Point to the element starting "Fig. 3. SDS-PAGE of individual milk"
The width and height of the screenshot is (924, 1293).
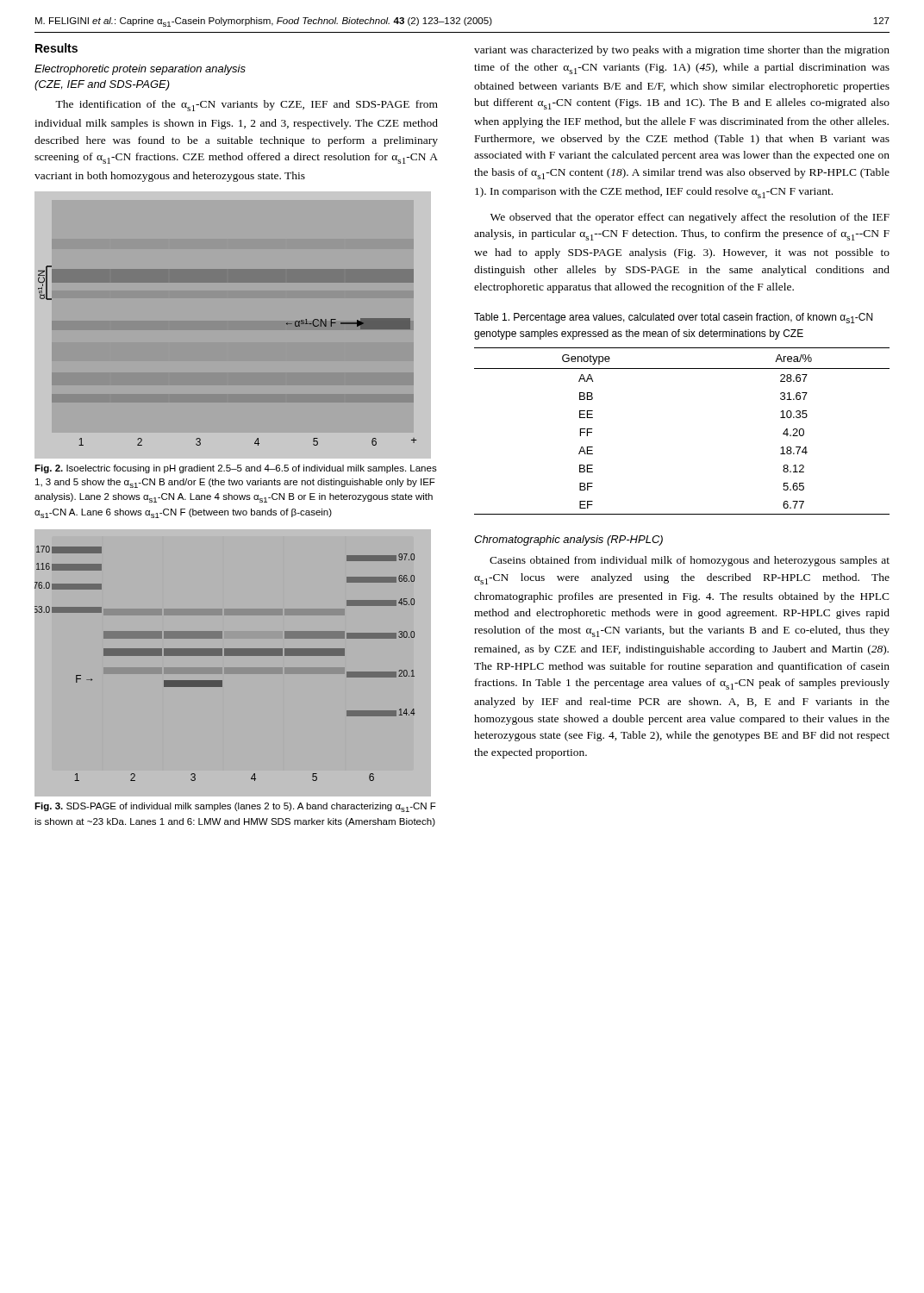235,814
